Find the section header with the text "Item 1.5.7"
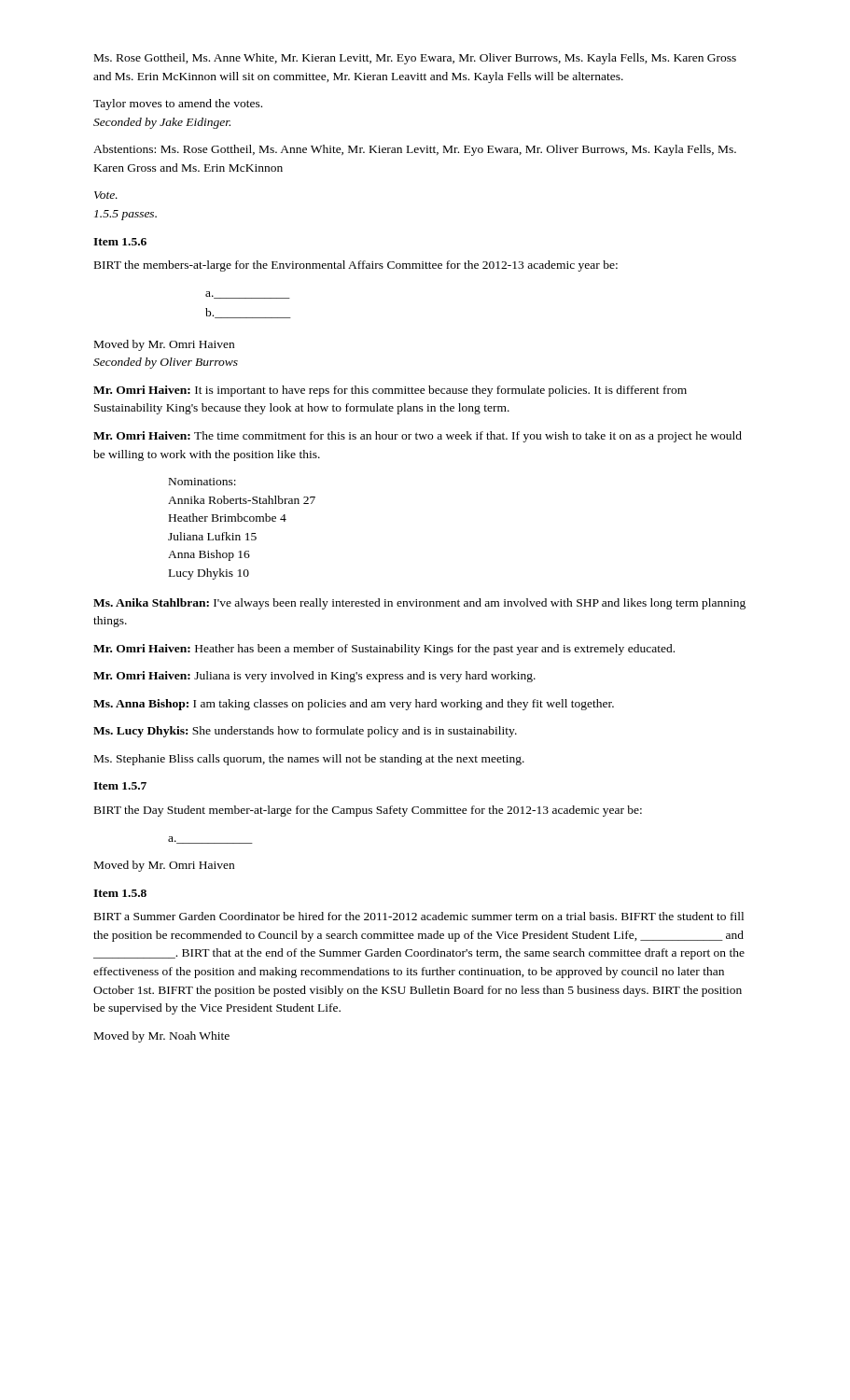This screenshot has height=1400, width=850. 120,786
